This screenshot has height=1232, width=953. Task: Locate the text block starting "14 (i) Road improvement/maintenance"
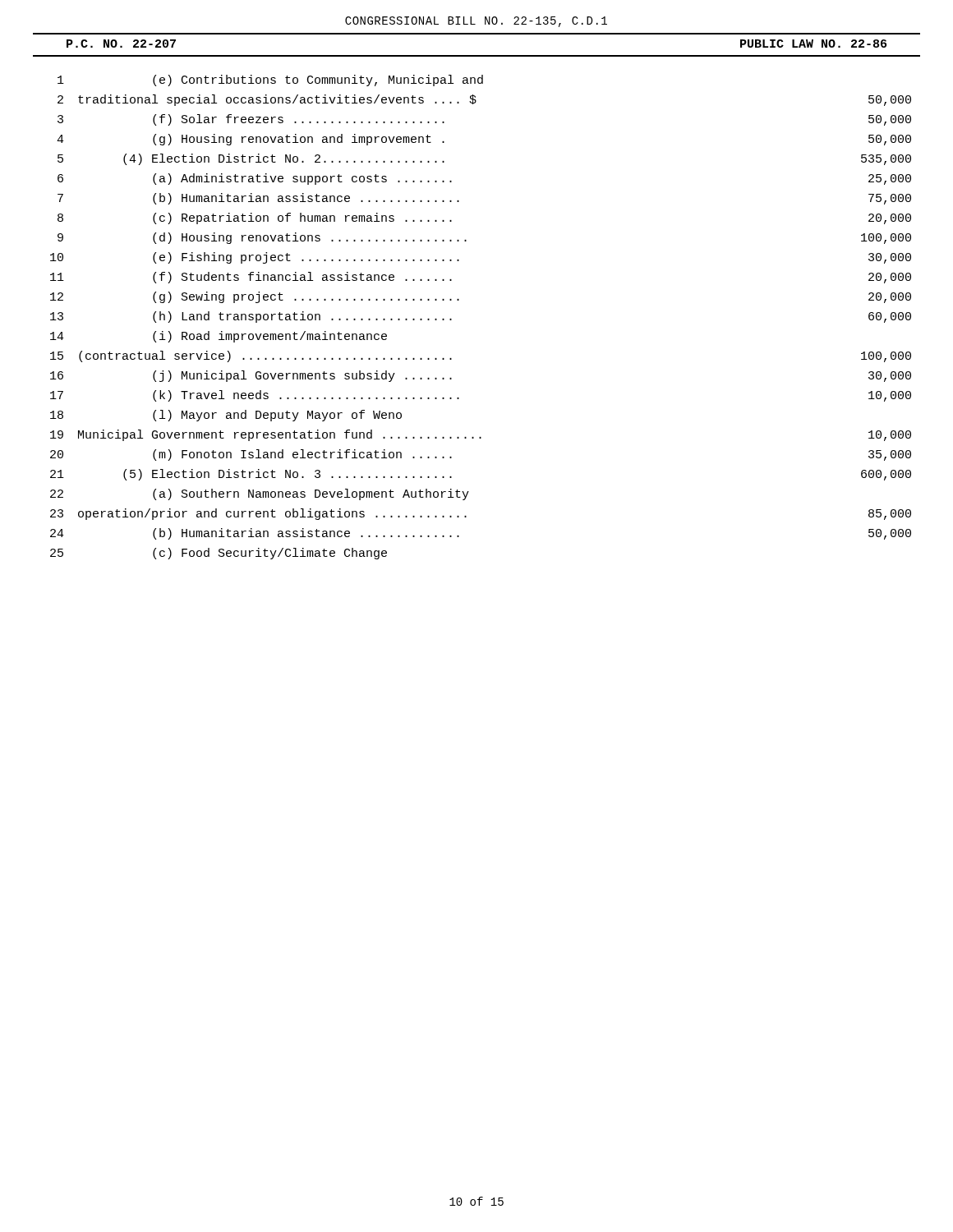tap(219, 337)
